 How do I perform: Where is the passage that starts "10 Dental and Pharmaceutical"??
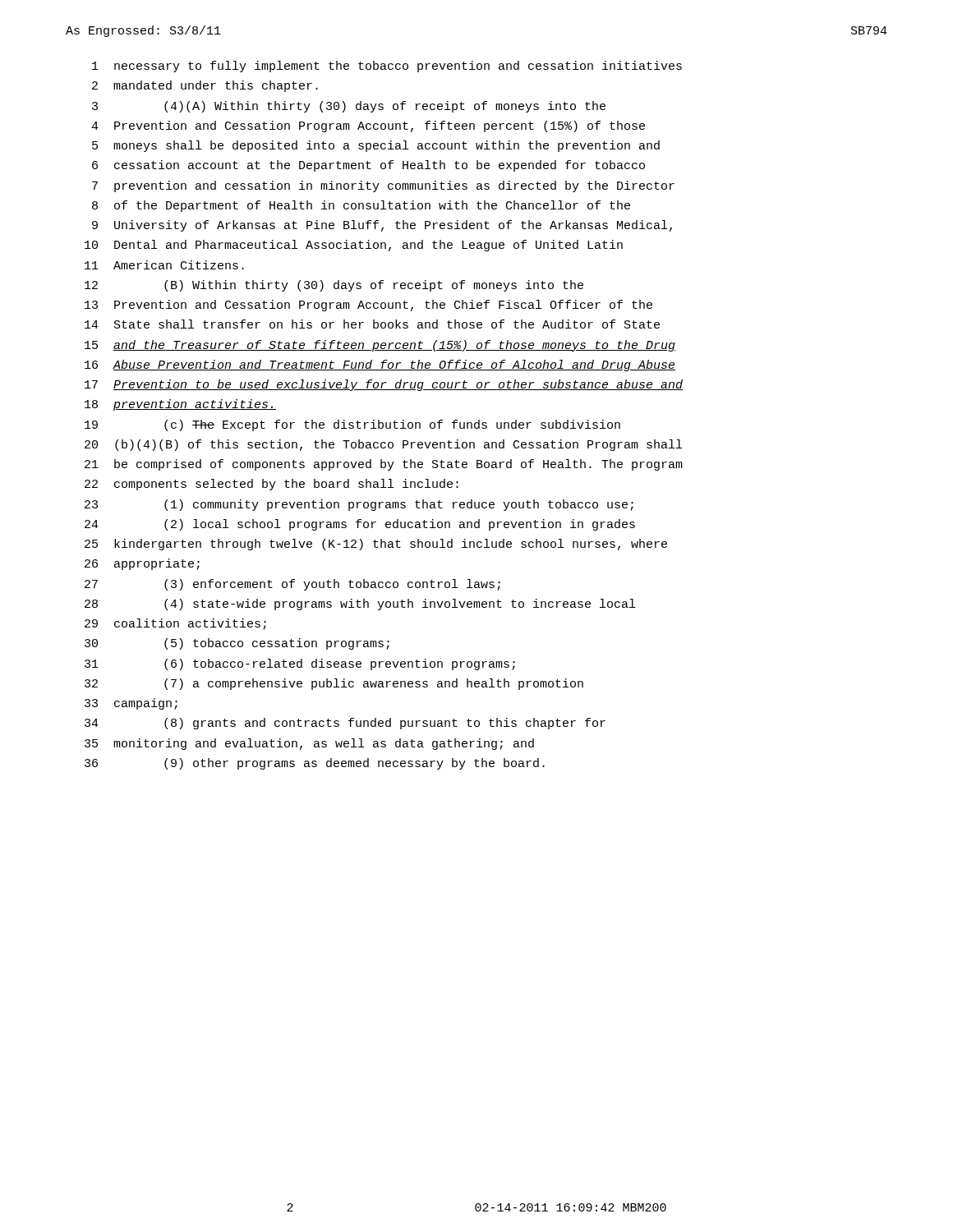click(476, 246)
